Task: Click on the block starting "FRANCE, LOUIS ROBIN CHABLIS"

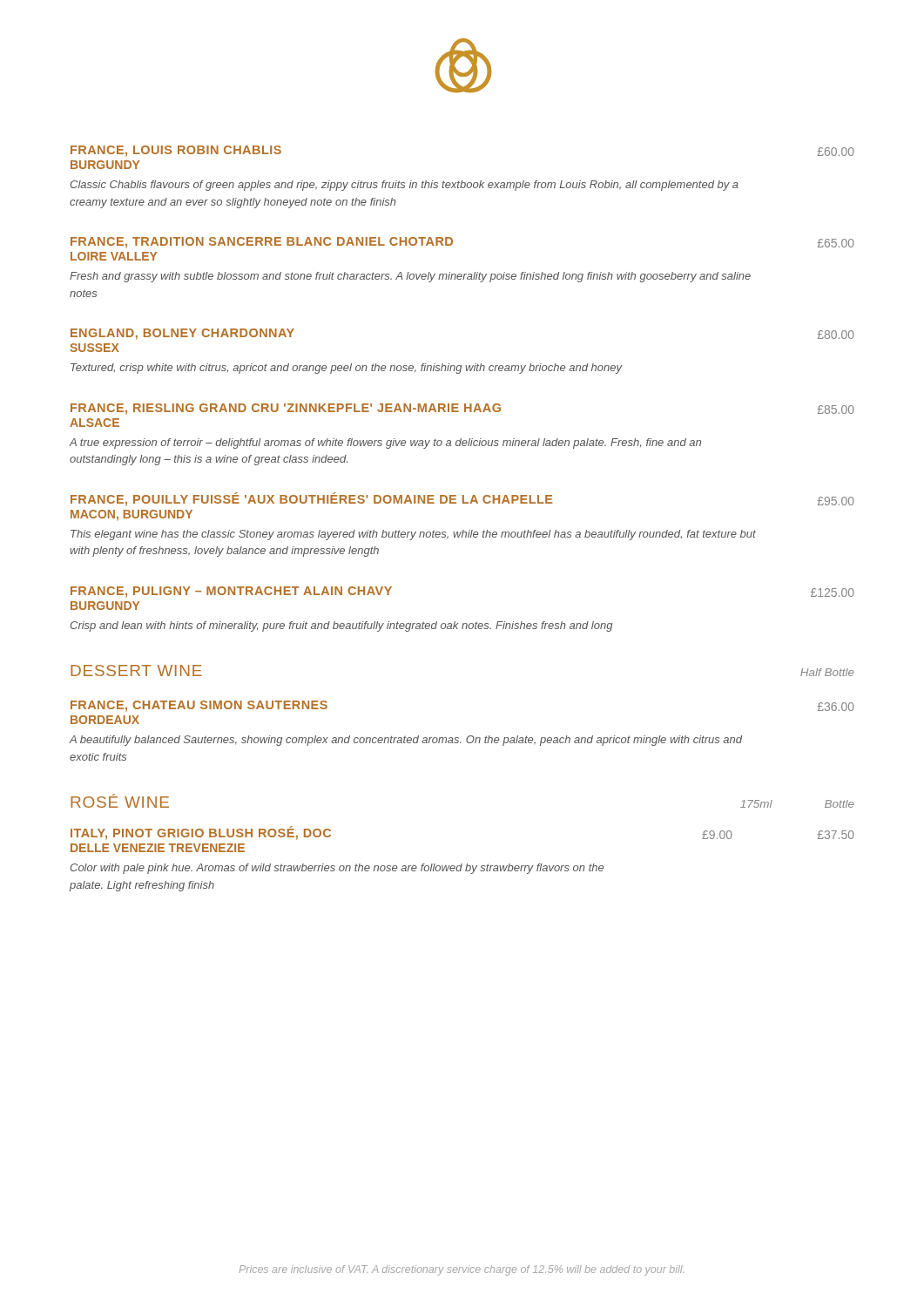Action: [x=414, y=176]
